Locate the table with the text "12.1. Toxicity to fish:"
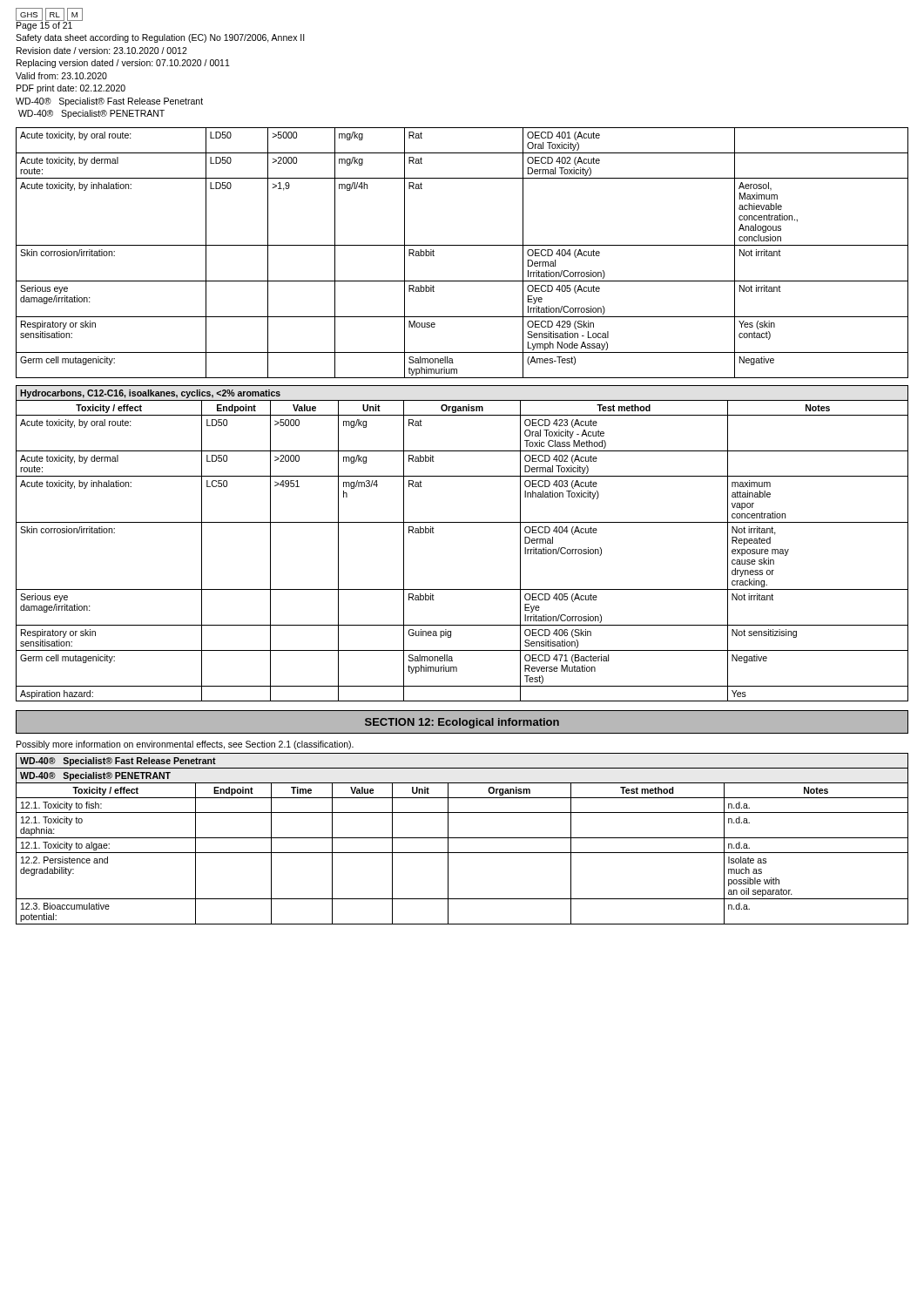The width and height of the screenshot is (924, 1307). click(x=462, y=839)
